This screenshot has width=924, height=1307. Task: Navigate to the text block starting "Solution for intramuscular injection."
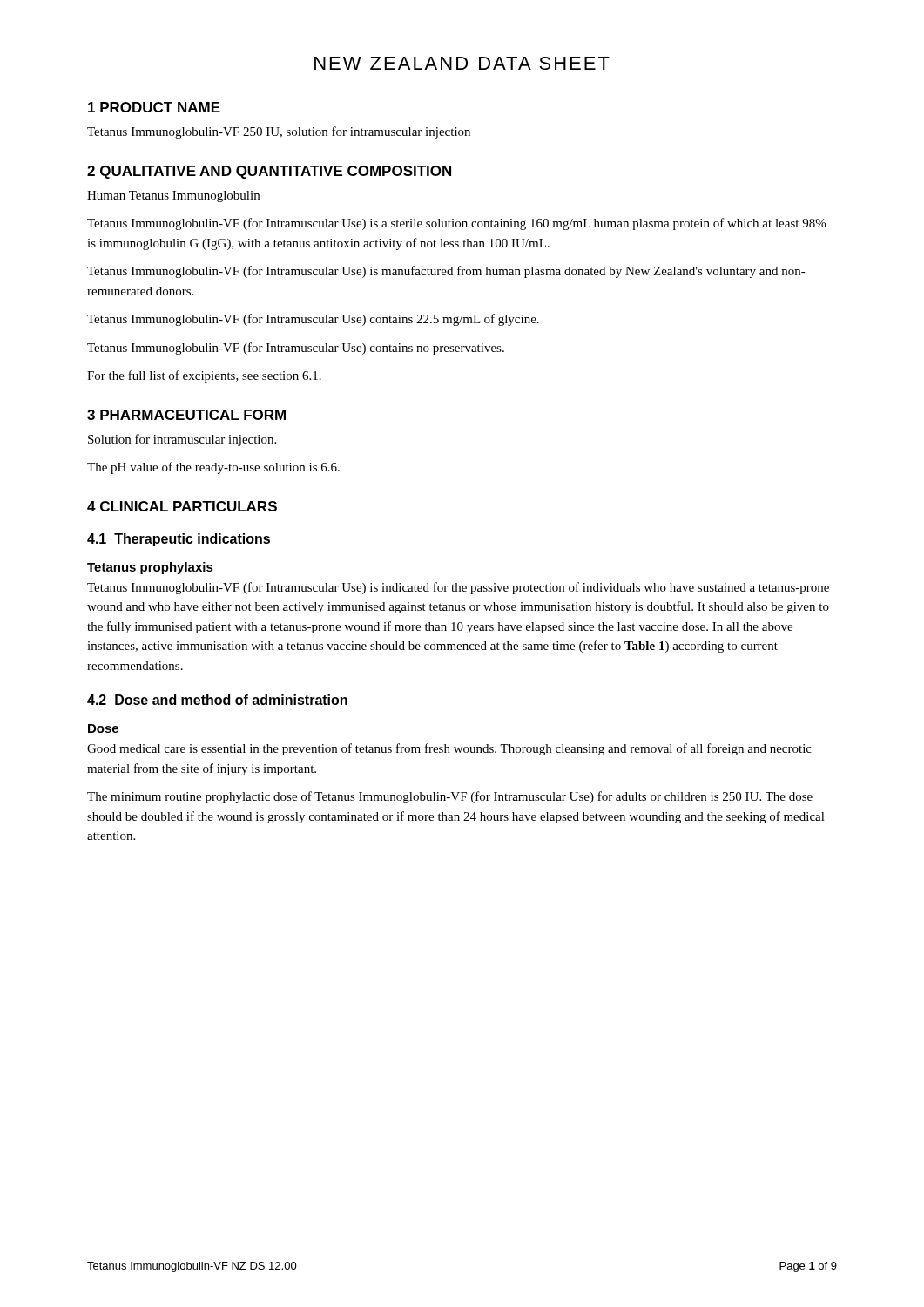(182, 439)
